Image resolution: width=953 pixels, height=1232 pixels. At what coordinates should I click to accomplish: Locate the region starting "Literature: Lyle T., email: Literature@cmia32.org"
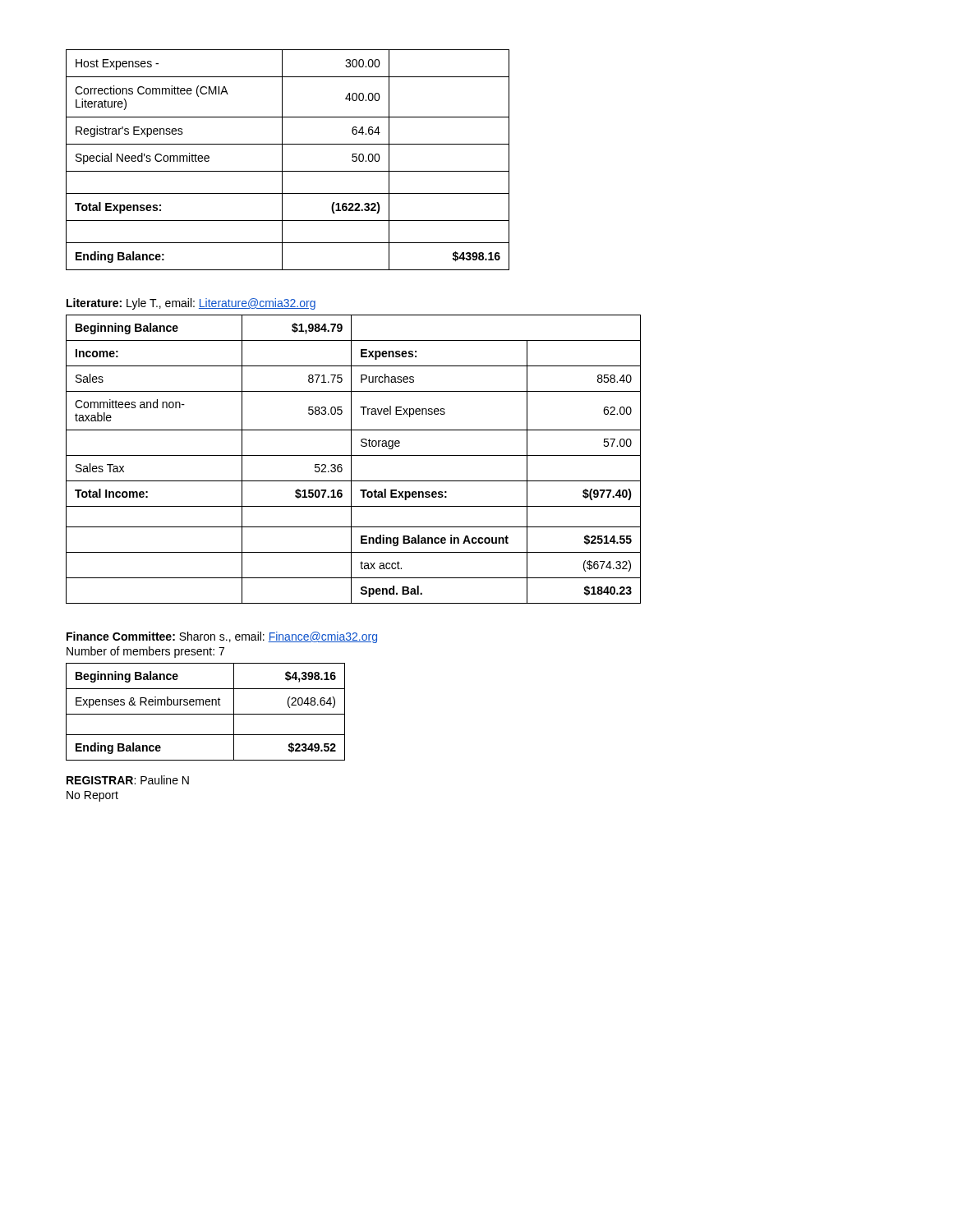click(191, 303)
